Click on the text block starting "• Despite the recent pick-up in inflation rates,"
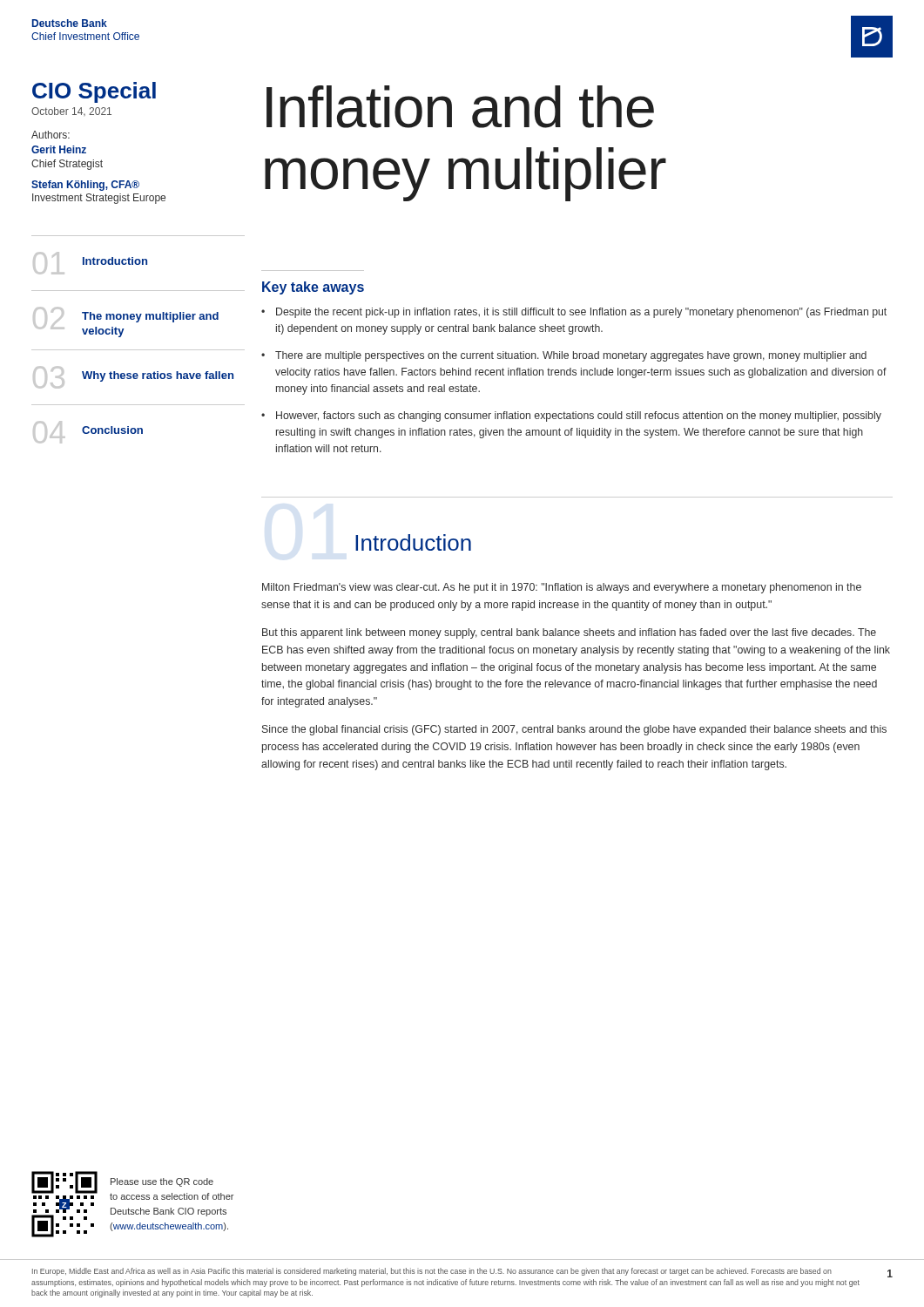Screen dimensions: 1307x924 tap(574, 319)
